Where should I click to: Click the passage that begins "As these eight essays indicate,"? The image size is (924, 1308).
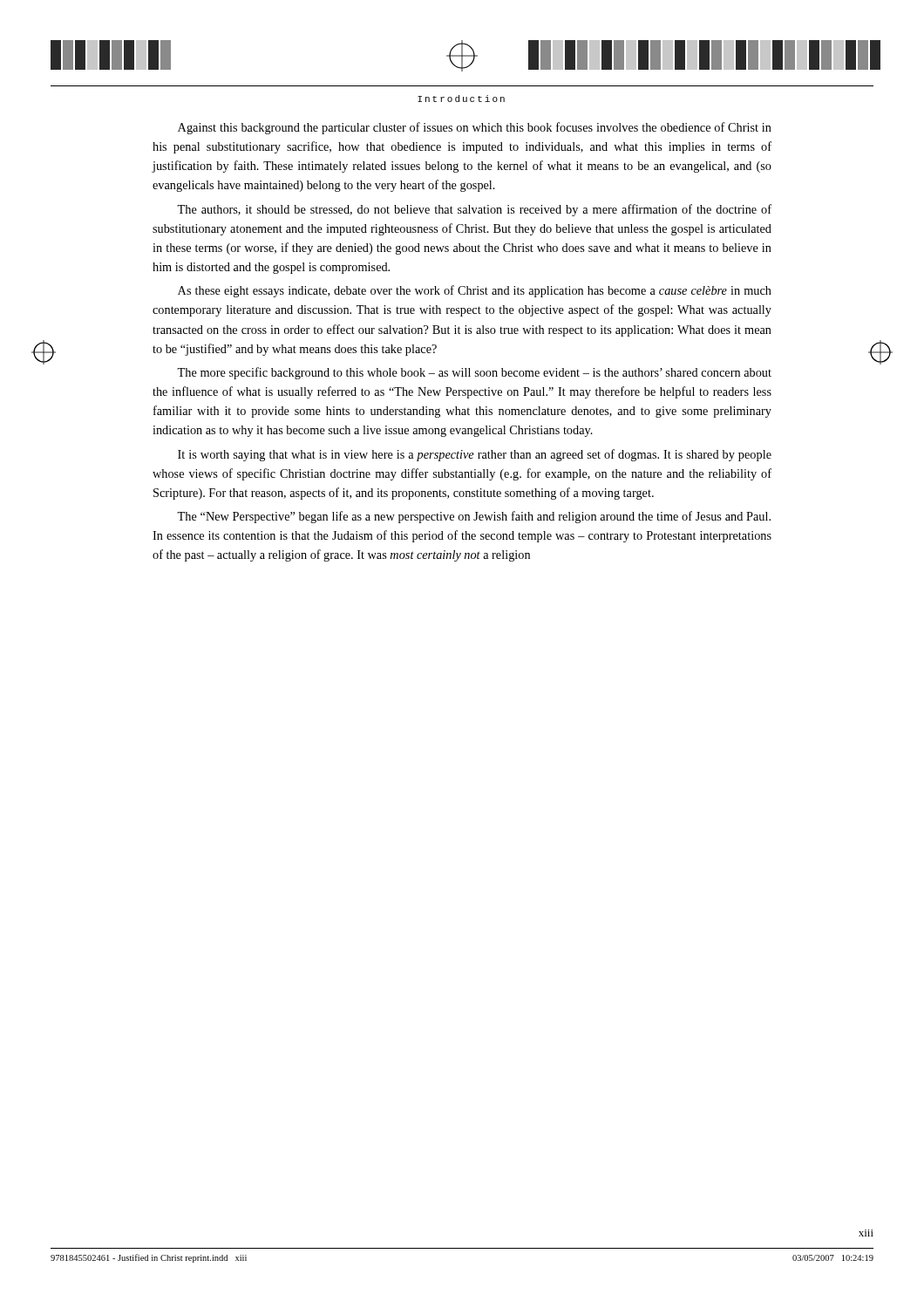[x=462, y=320]
